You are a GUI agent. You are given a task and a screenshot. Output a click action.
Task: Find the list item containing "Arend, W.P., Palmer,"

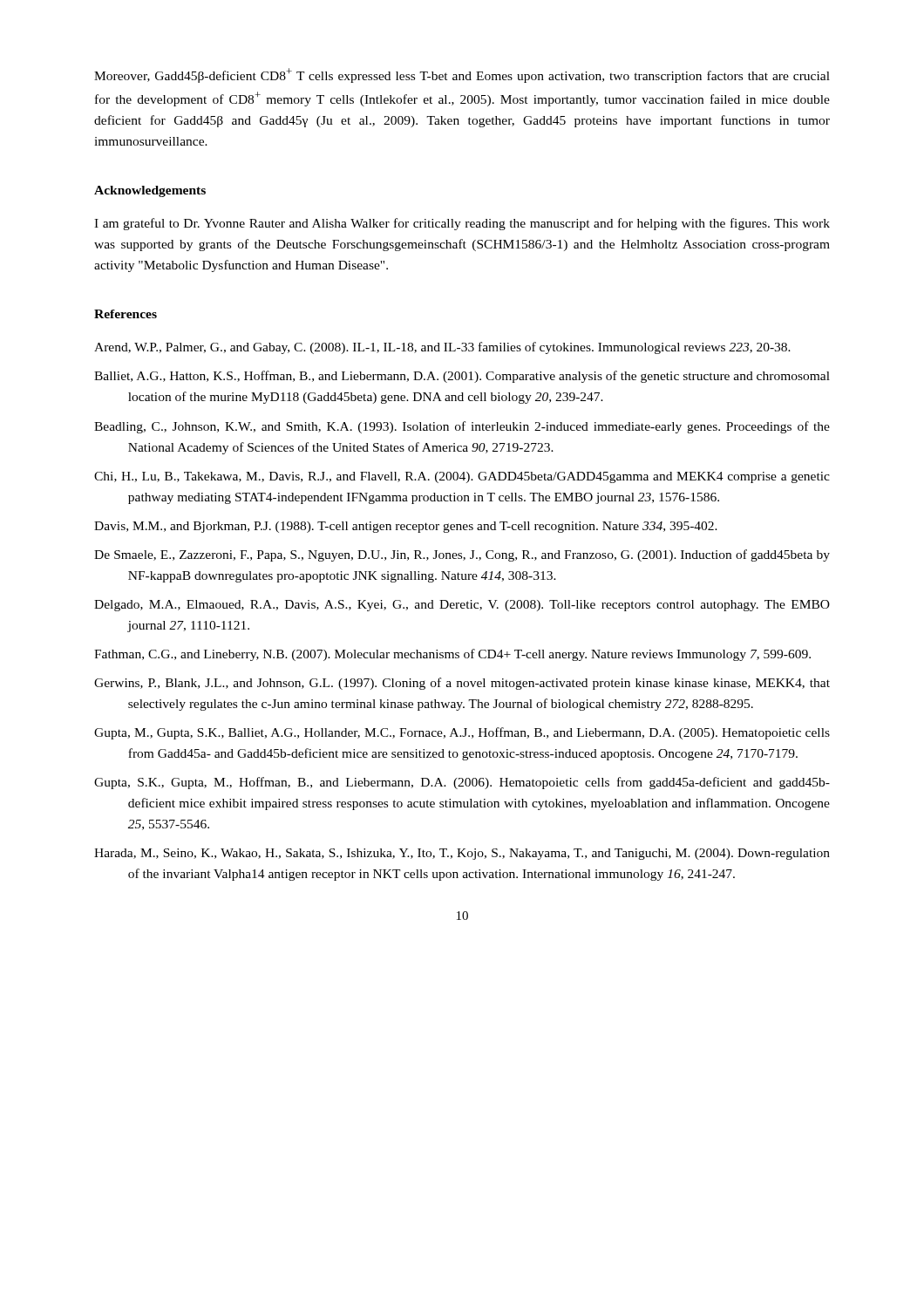coord(462,347)
